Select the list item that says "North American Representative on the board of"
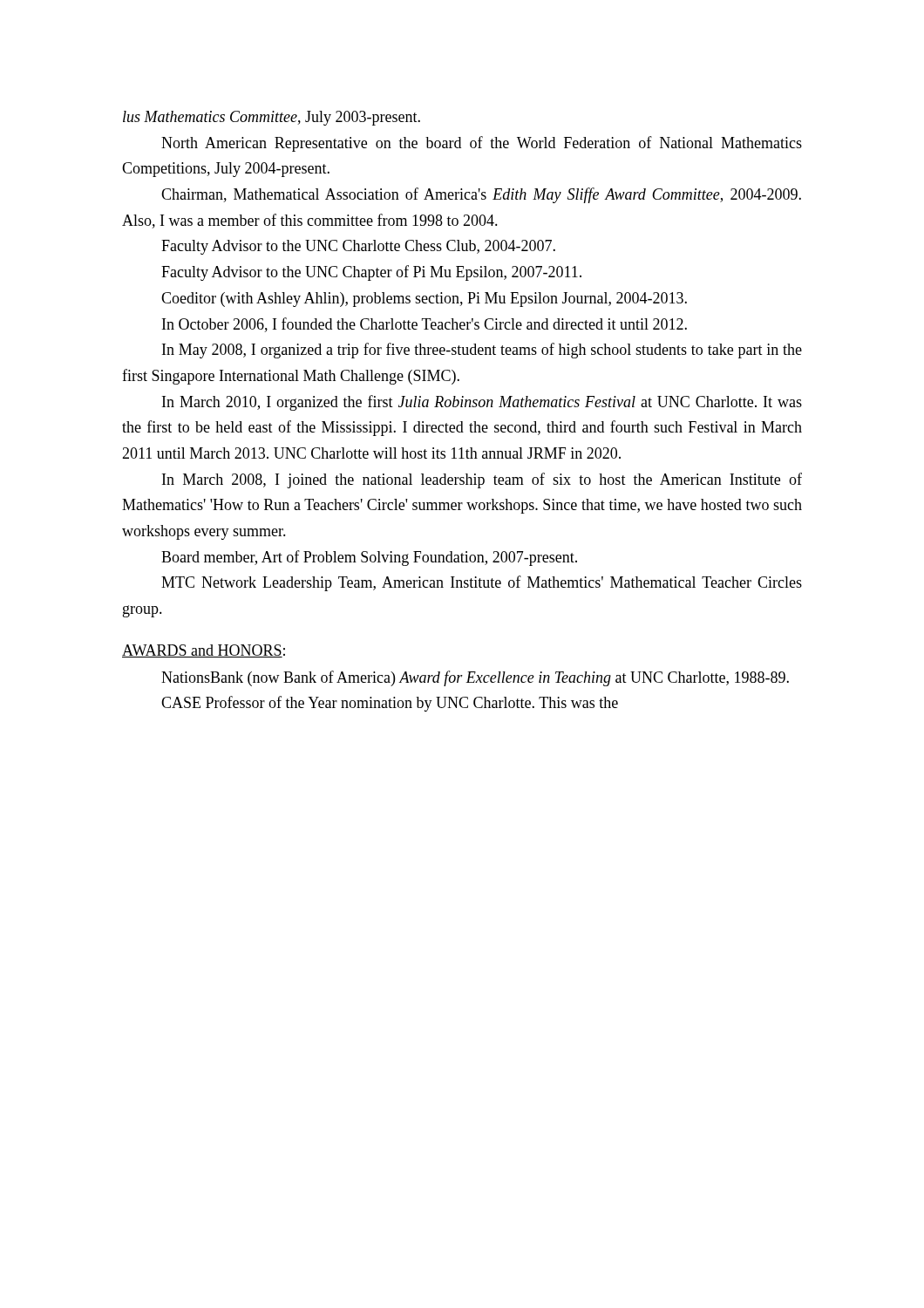The width and height of the screenshot is (924, 1308). pos(462,156)
